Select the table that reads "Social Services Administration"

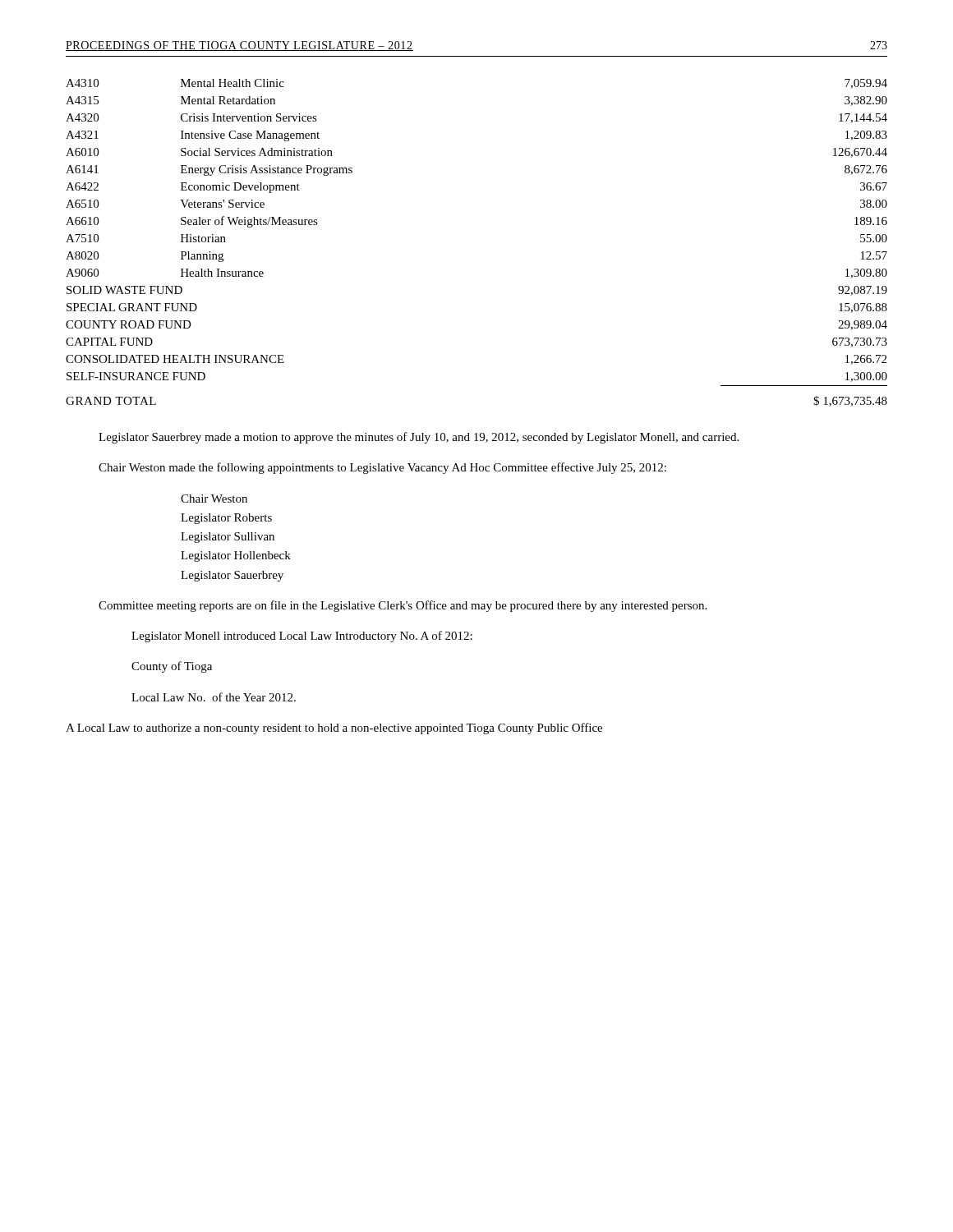476,230
